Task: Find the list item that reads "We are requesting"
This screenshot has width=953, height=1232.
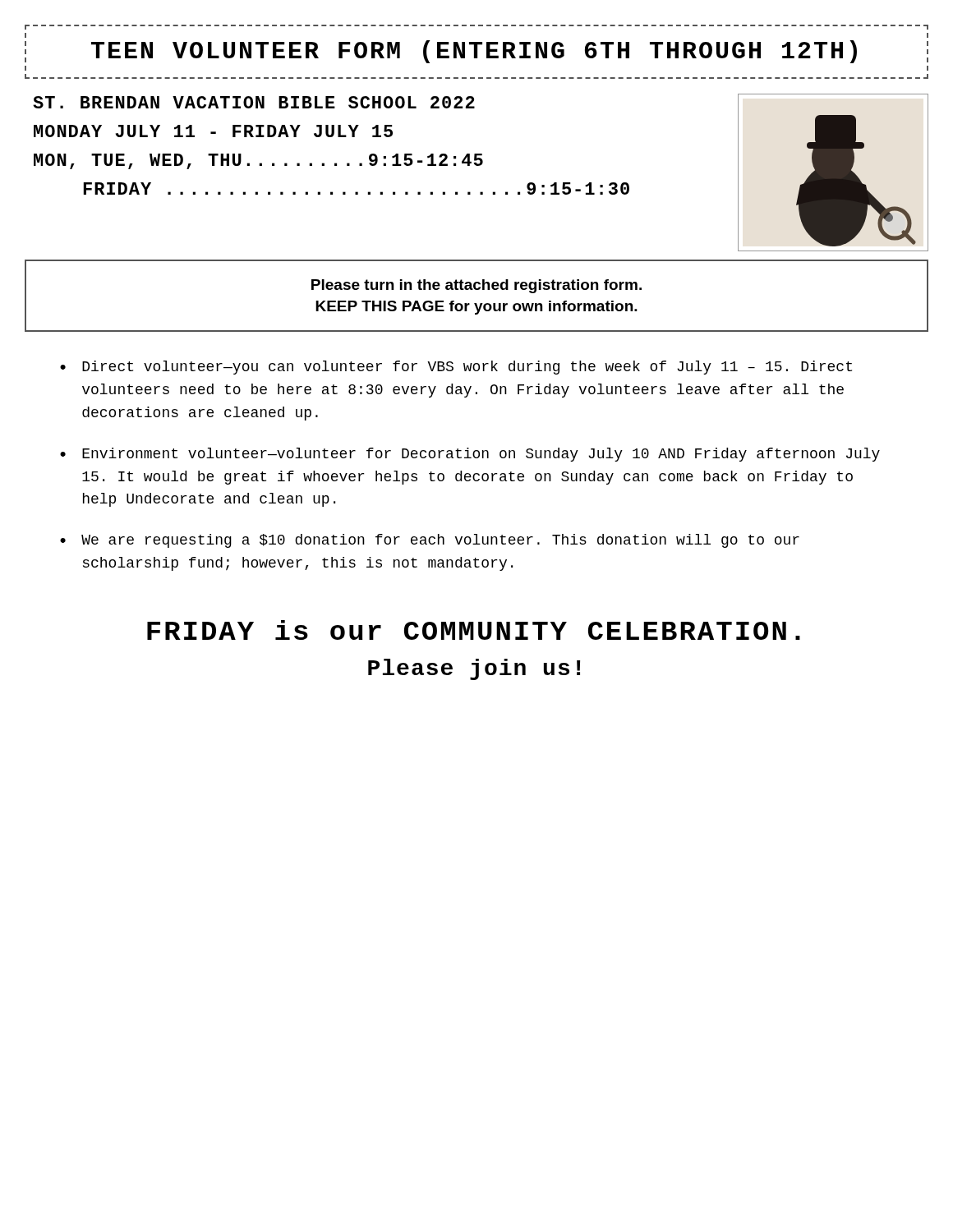Action: tap(441, 552)
